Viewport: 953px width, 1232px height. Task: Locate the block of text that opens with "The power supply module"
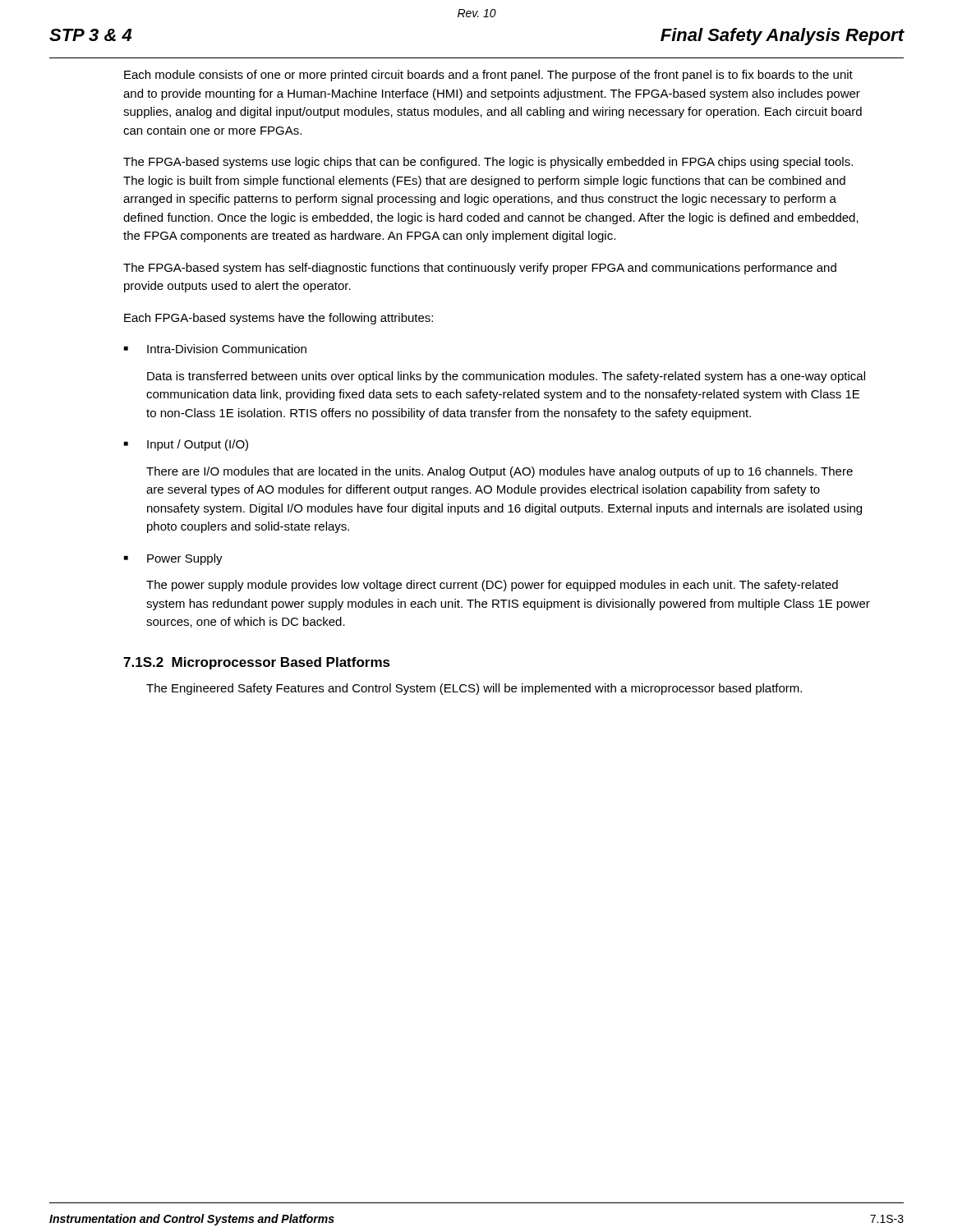click(508, 603)
